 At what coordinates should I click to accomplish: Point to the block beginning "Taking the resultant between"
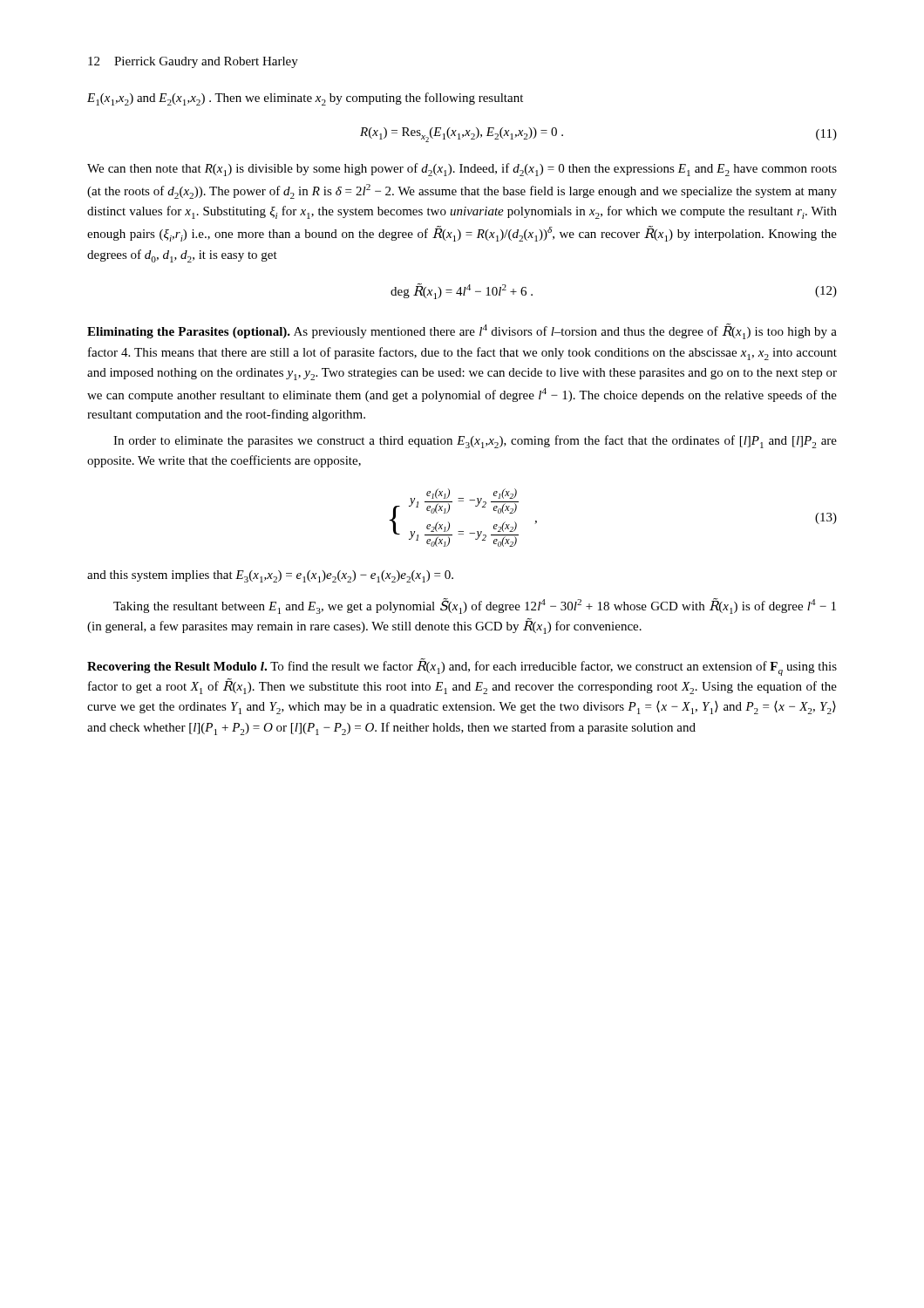click(462, 616)
